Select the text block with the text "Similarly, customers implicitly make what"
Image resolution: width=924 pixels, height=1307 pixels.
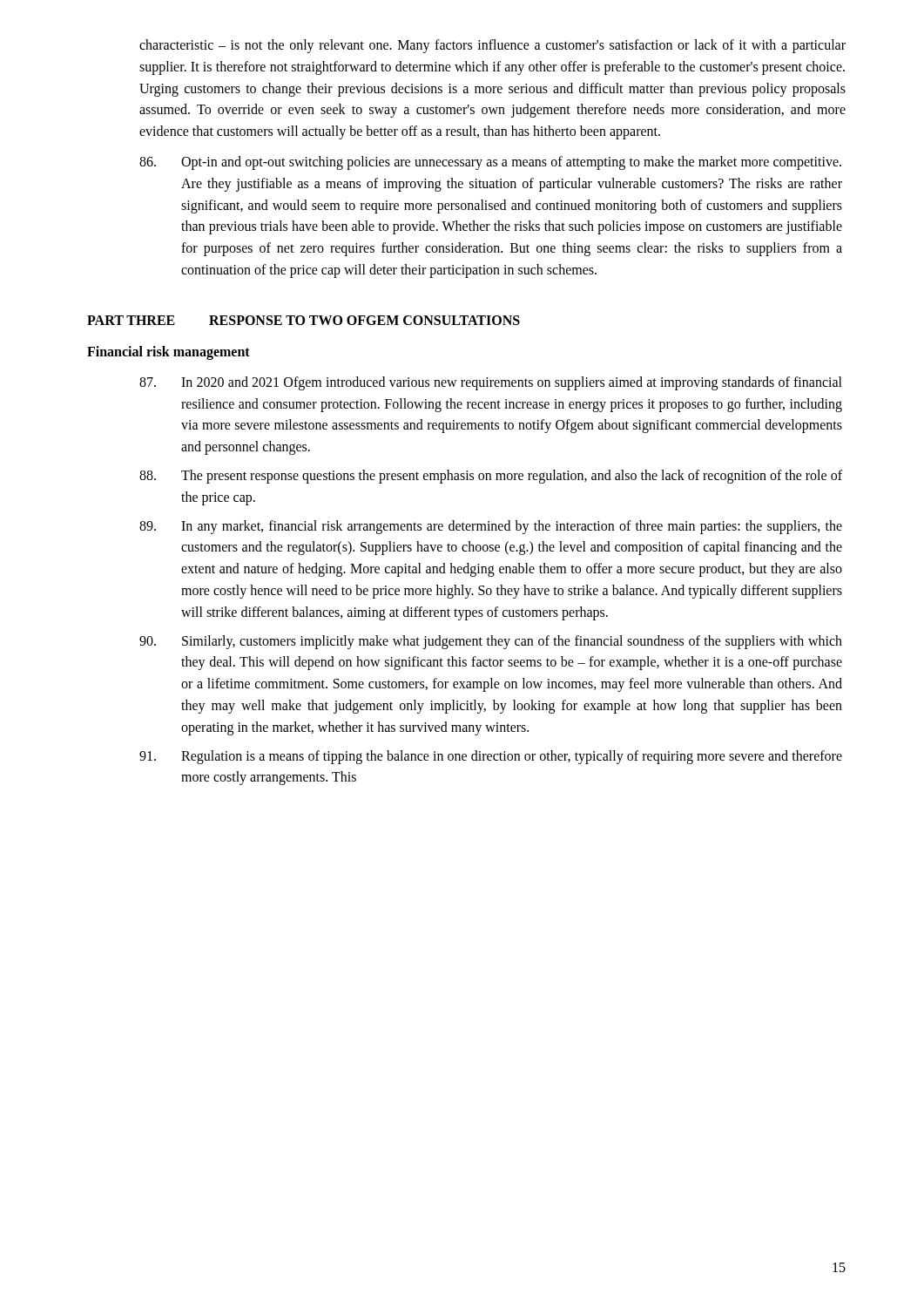(x=491, y=684)
